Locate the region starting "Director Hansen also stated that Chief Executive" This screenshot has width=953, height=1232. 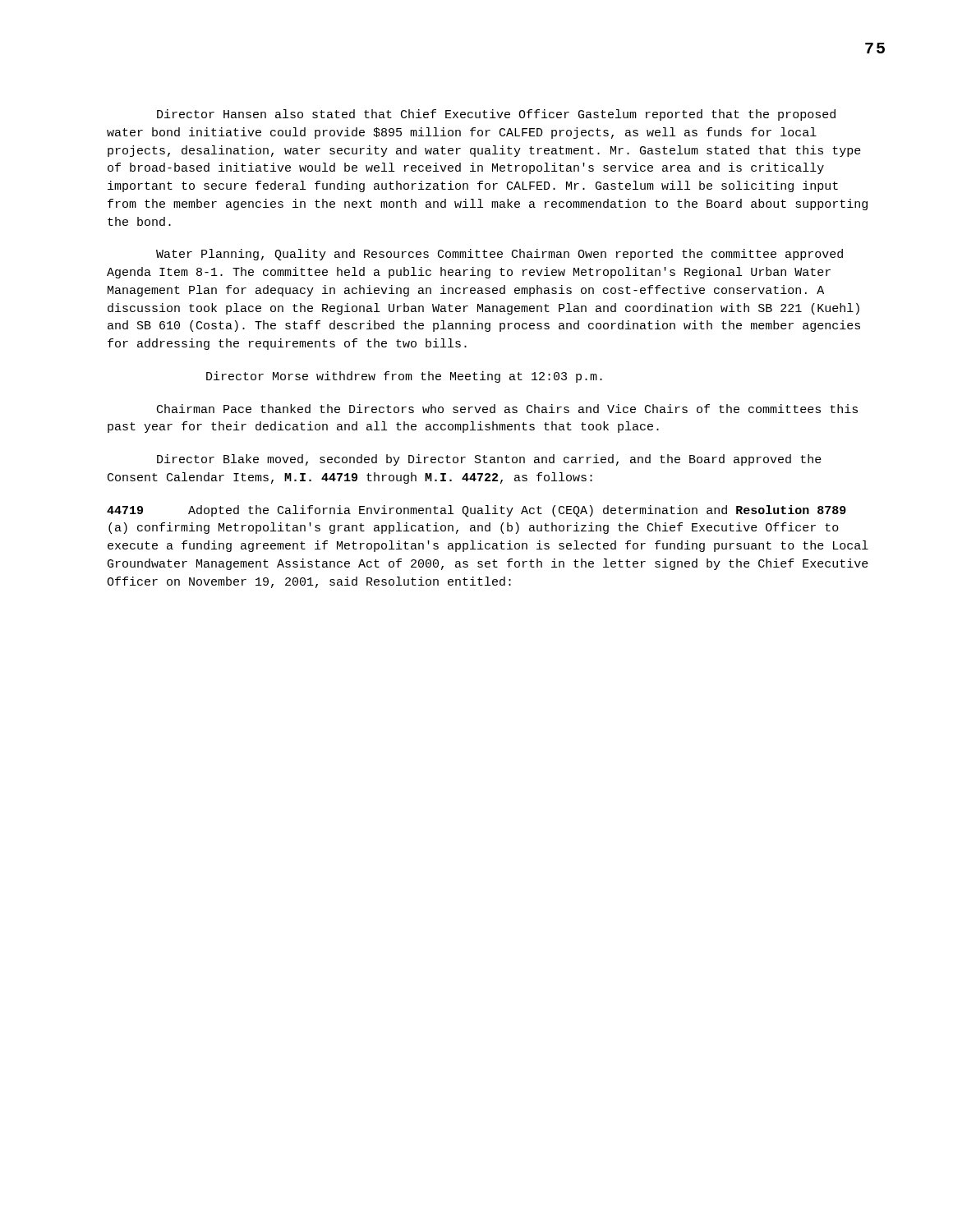click(488, 169)
